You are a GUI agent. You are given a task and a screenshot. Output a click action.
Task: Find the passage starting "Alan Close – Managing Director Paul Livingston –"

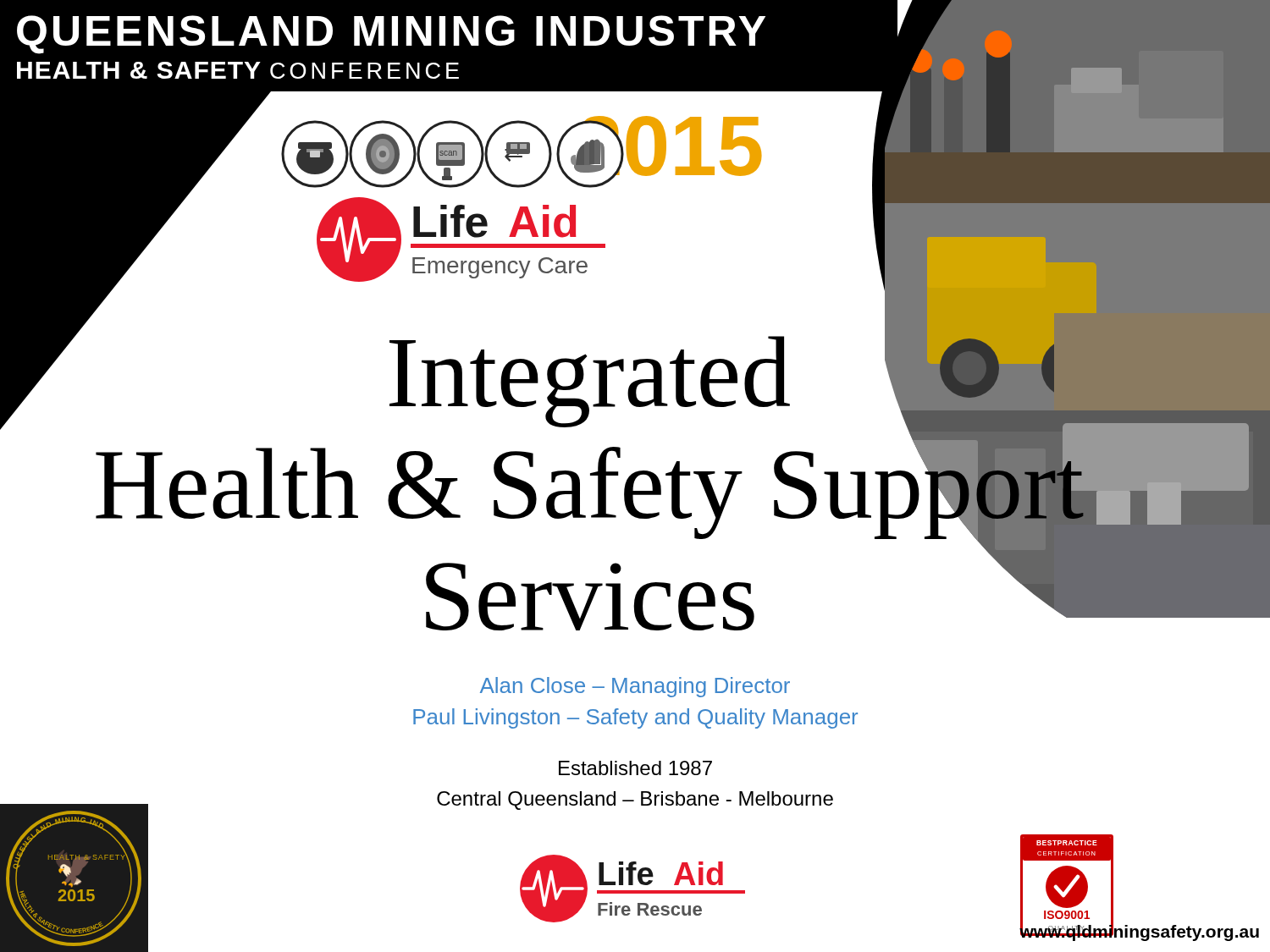point(635,702)
